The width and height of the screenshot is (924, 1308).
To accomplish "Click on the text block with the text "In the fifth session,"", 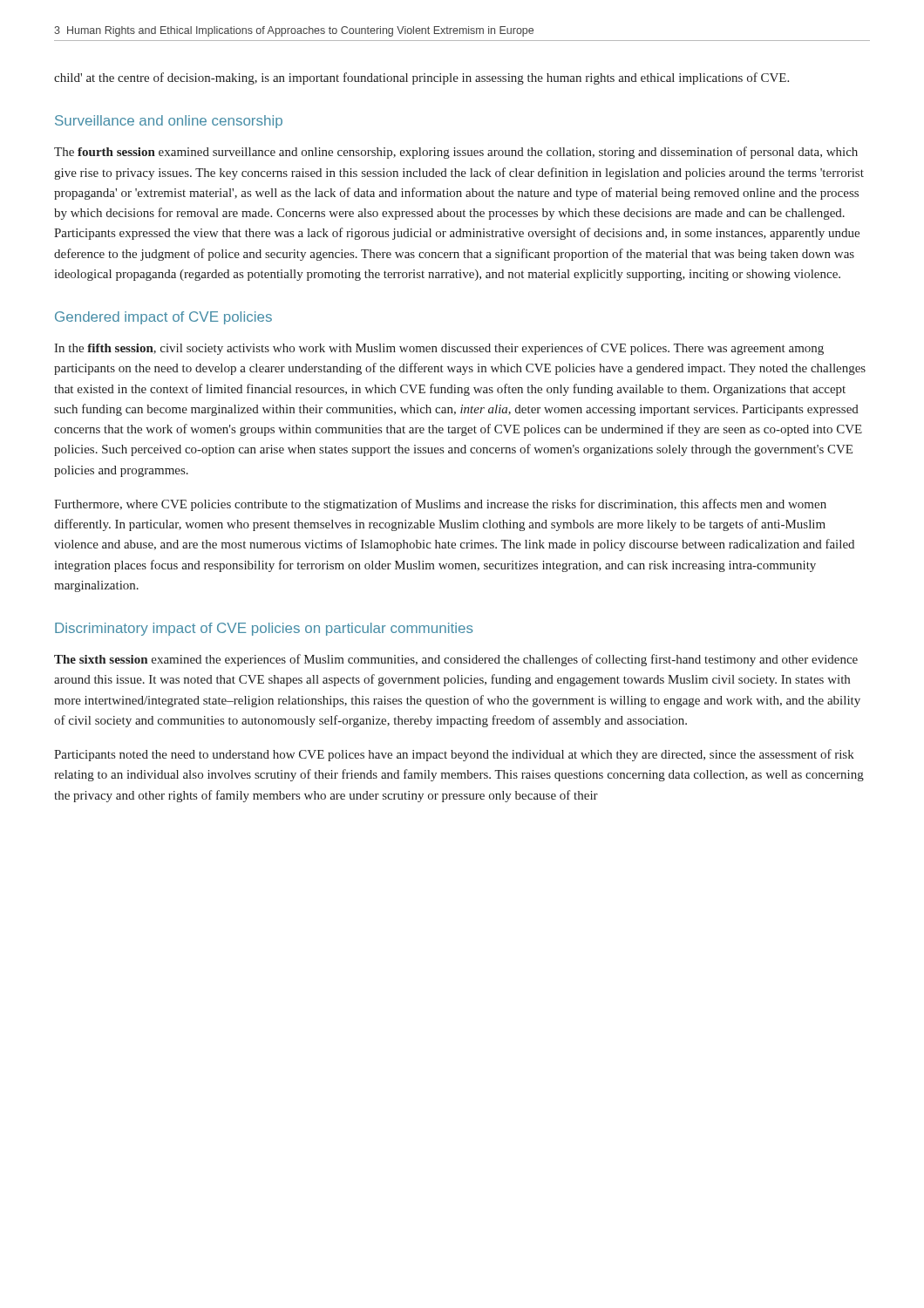I will click(460, 409).
